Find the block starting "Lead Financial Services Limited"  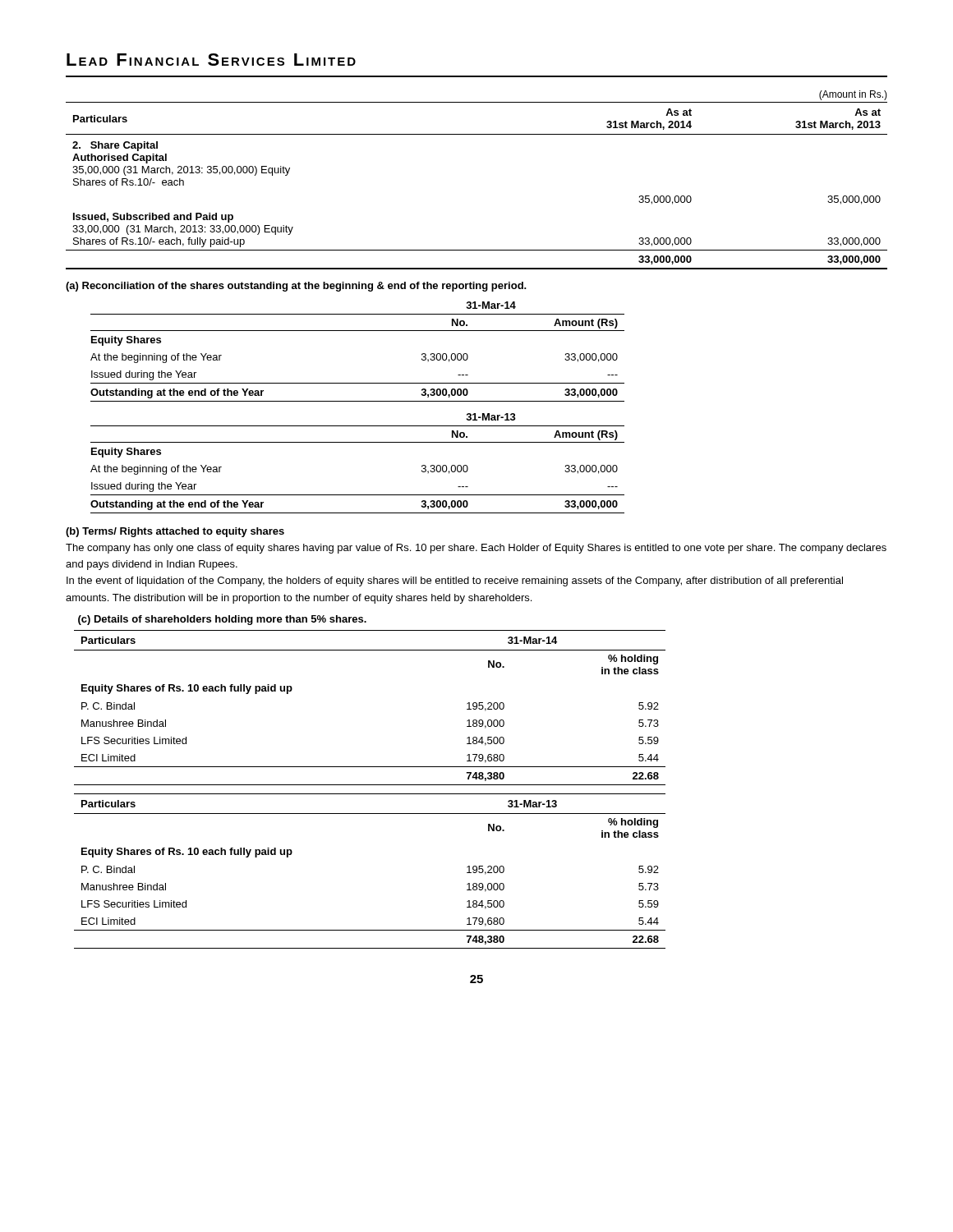(212, 60)
